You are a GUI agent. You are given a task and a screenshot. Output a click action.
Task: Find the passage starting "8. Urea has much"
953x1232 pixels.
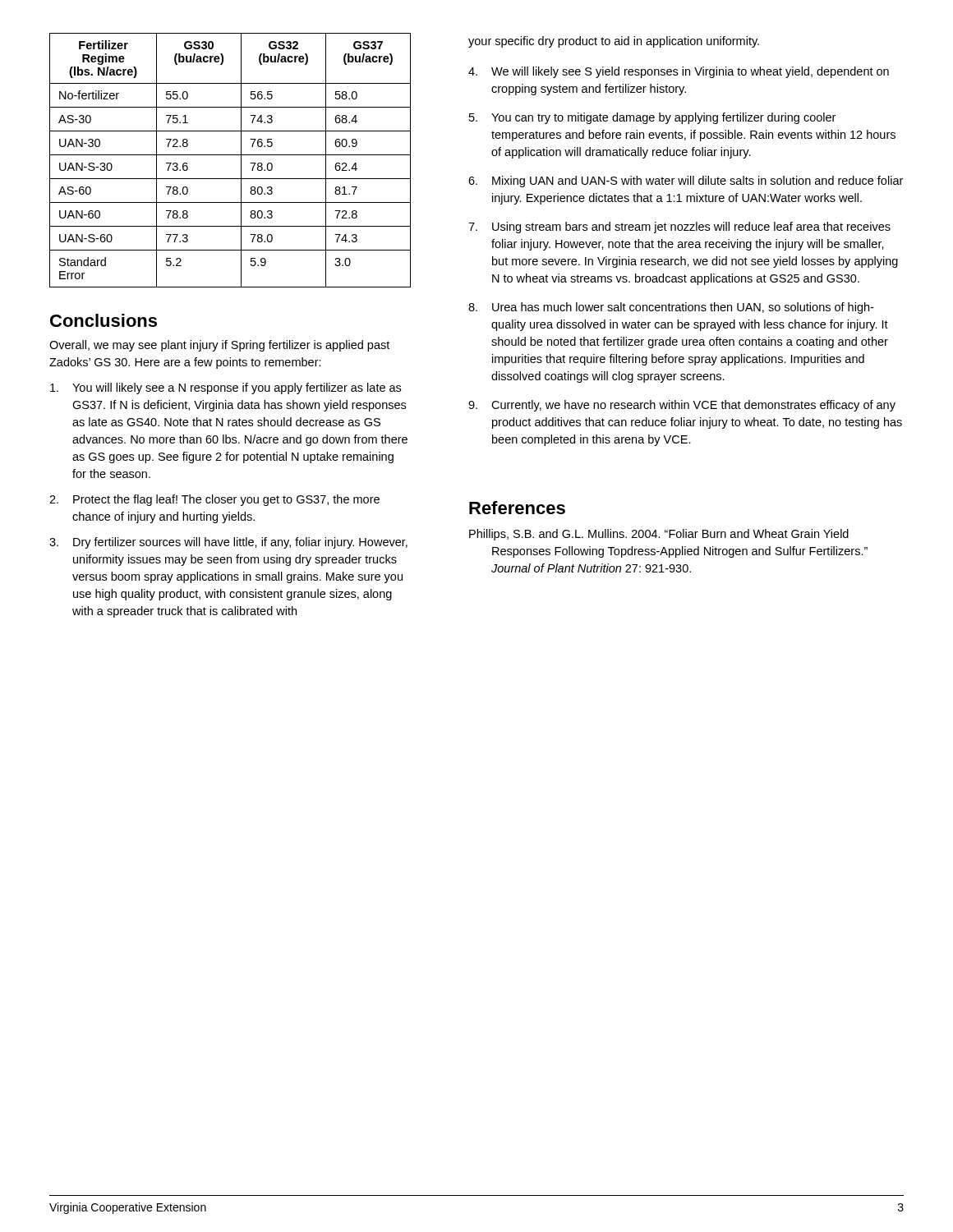tap(686, 342)
